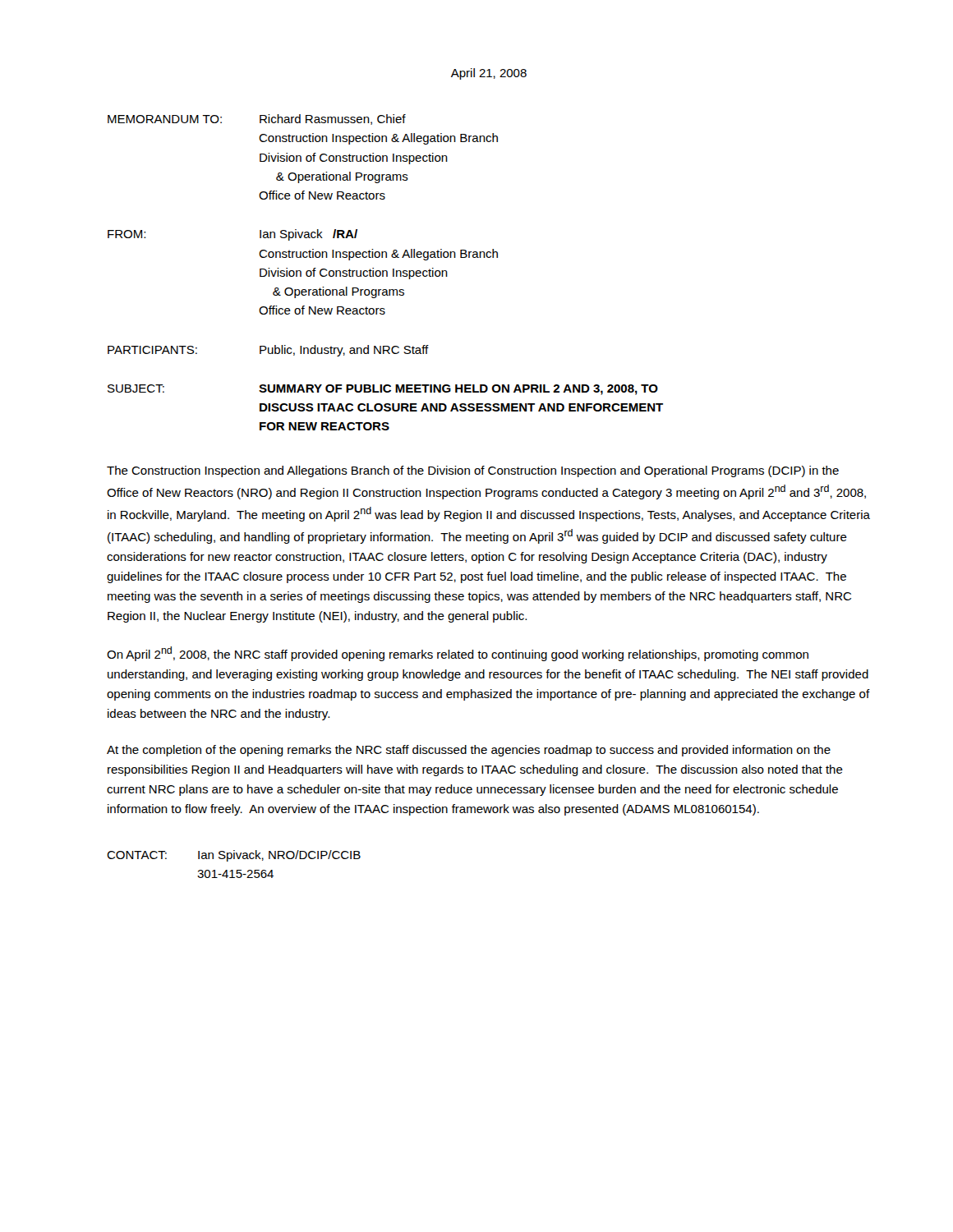Image resolution: width=953 pixels, height=1232 pixels.
Task: Locate the block of text that opens with "CONTACT: Ian Spivack, NRO/DCIP/CCIB"
Action: point(234,856)
